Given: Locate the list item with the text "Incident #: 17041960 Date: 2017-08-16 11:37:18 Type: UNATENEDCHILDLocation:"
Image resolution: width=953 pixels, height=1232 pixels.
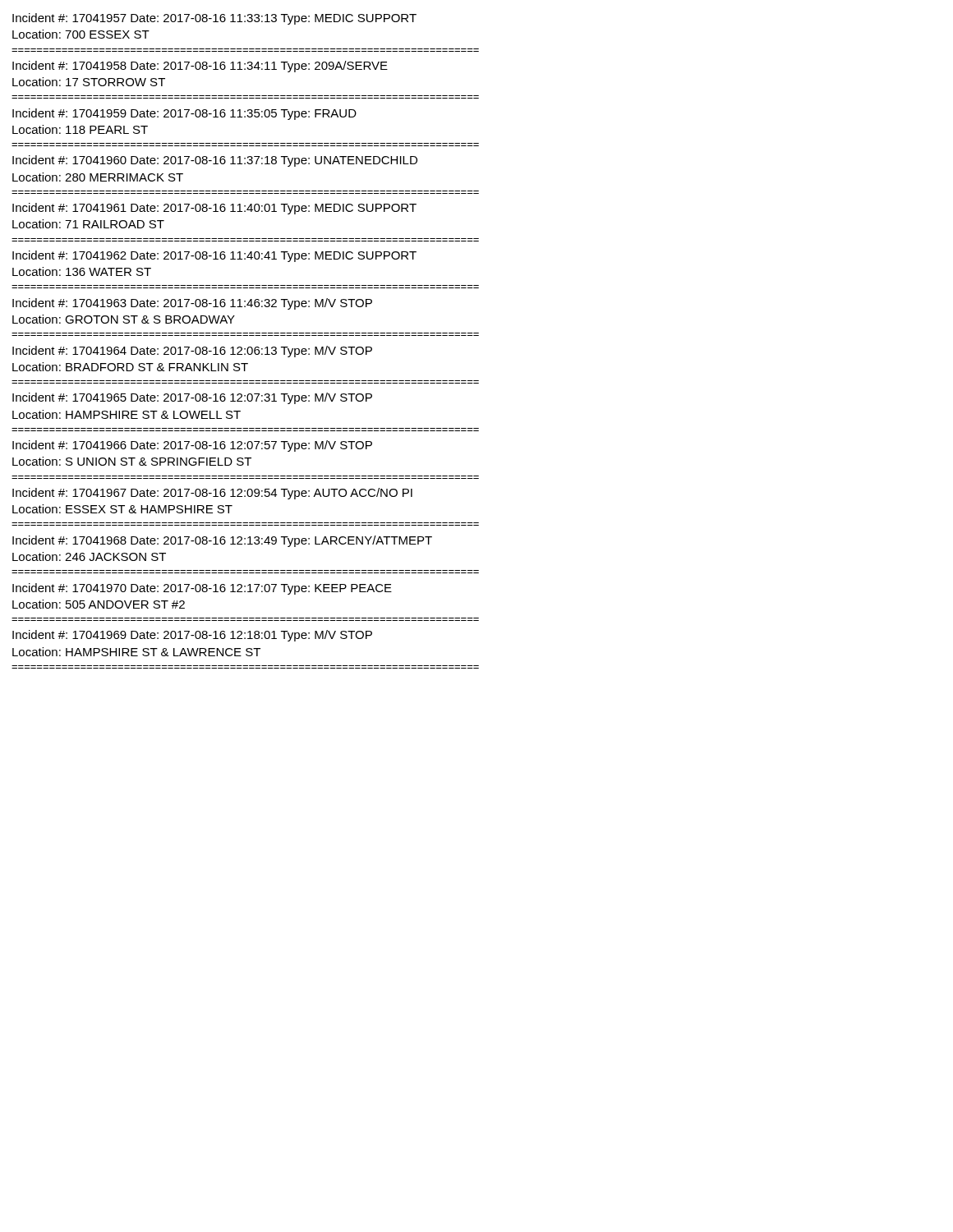Looking at the screenshot, I should (215, 161).
